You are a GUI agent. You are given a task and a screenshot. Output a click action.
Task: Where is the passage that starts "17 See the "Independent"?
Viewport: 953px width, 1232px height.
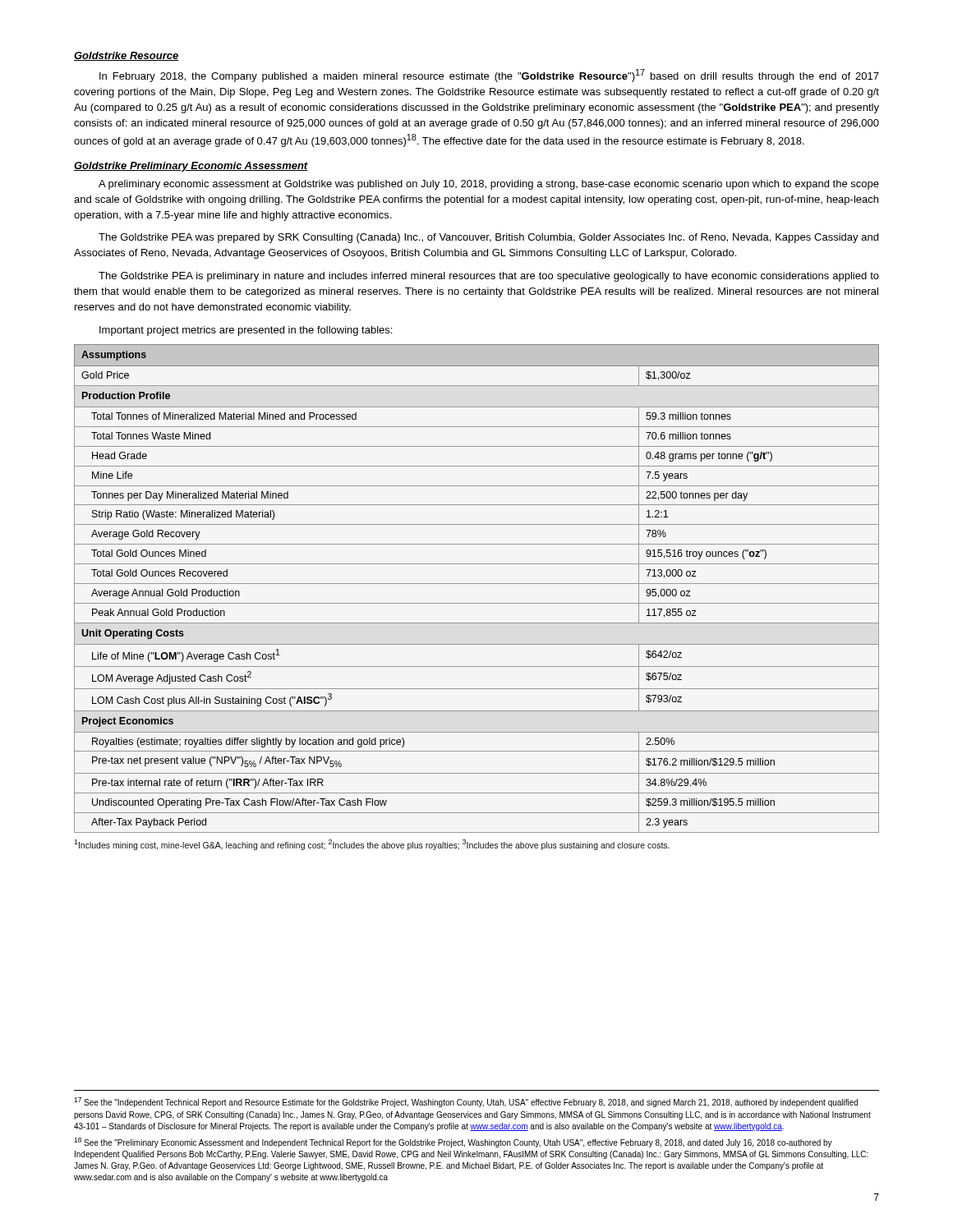point(472,1113)
